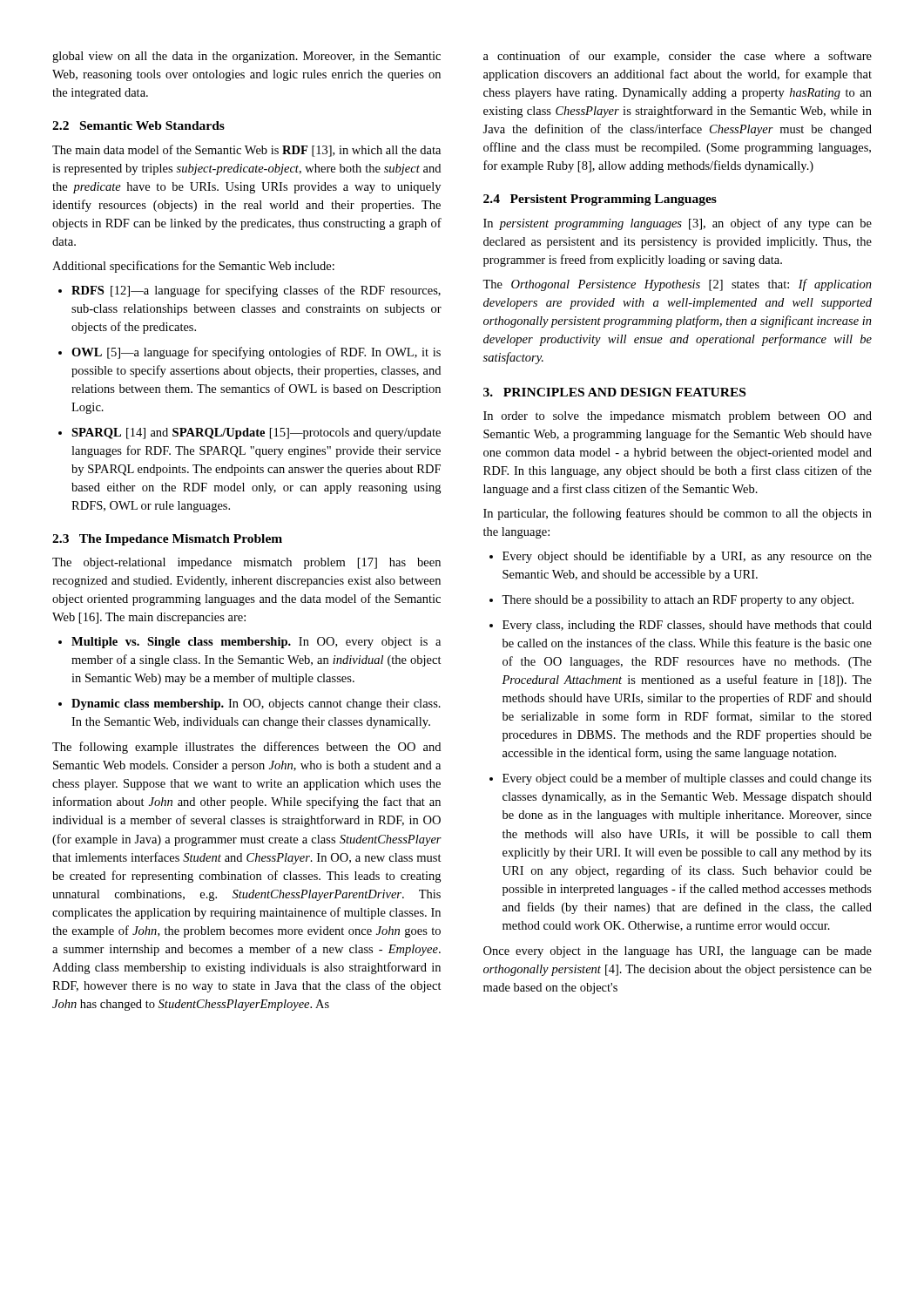
Task: Find the text starting "2.2 Semantic Web Standards"
Action: (138, 125)
